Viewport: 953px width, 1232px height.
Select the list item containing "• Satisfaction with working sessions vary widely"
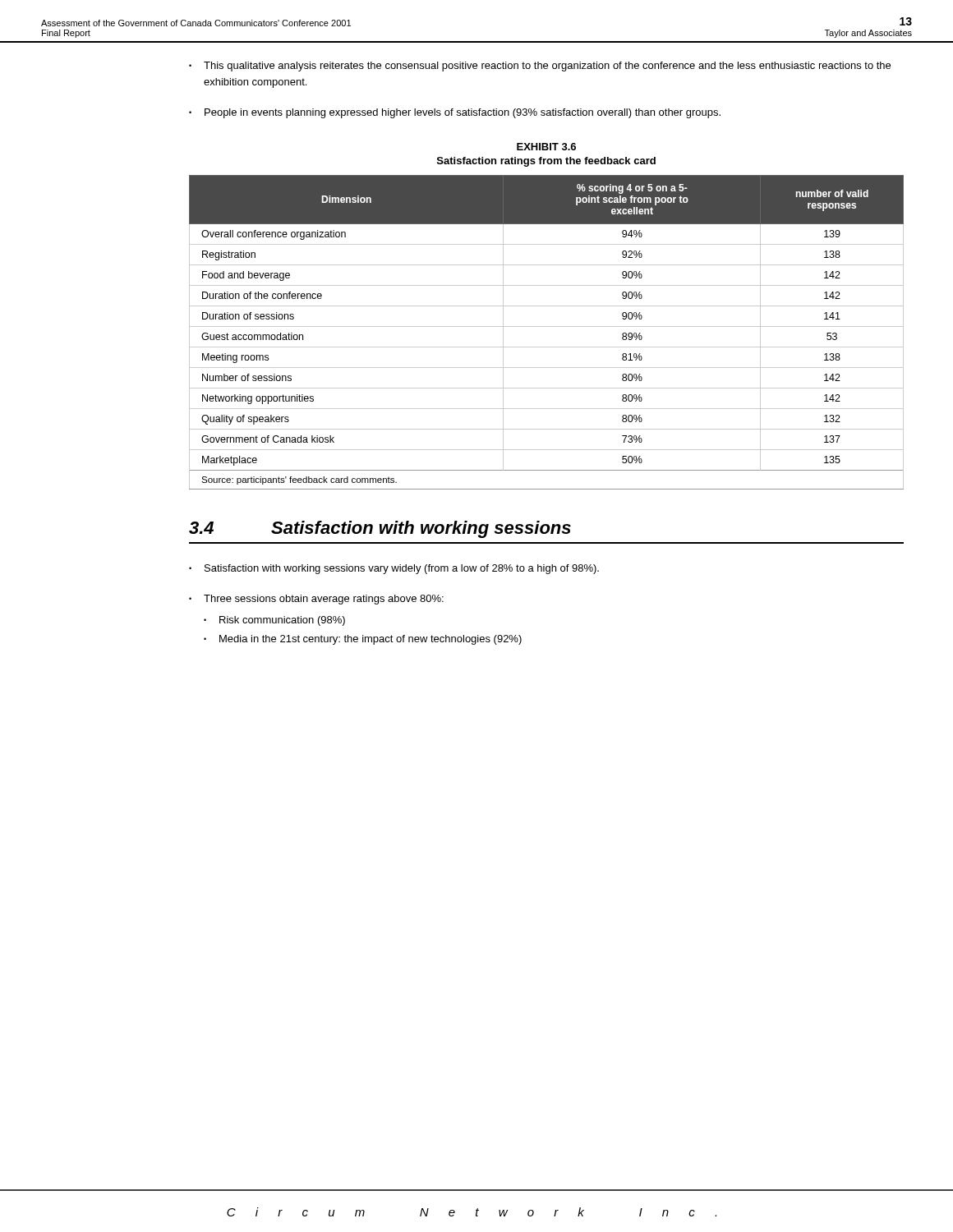[x=394, y=568]
